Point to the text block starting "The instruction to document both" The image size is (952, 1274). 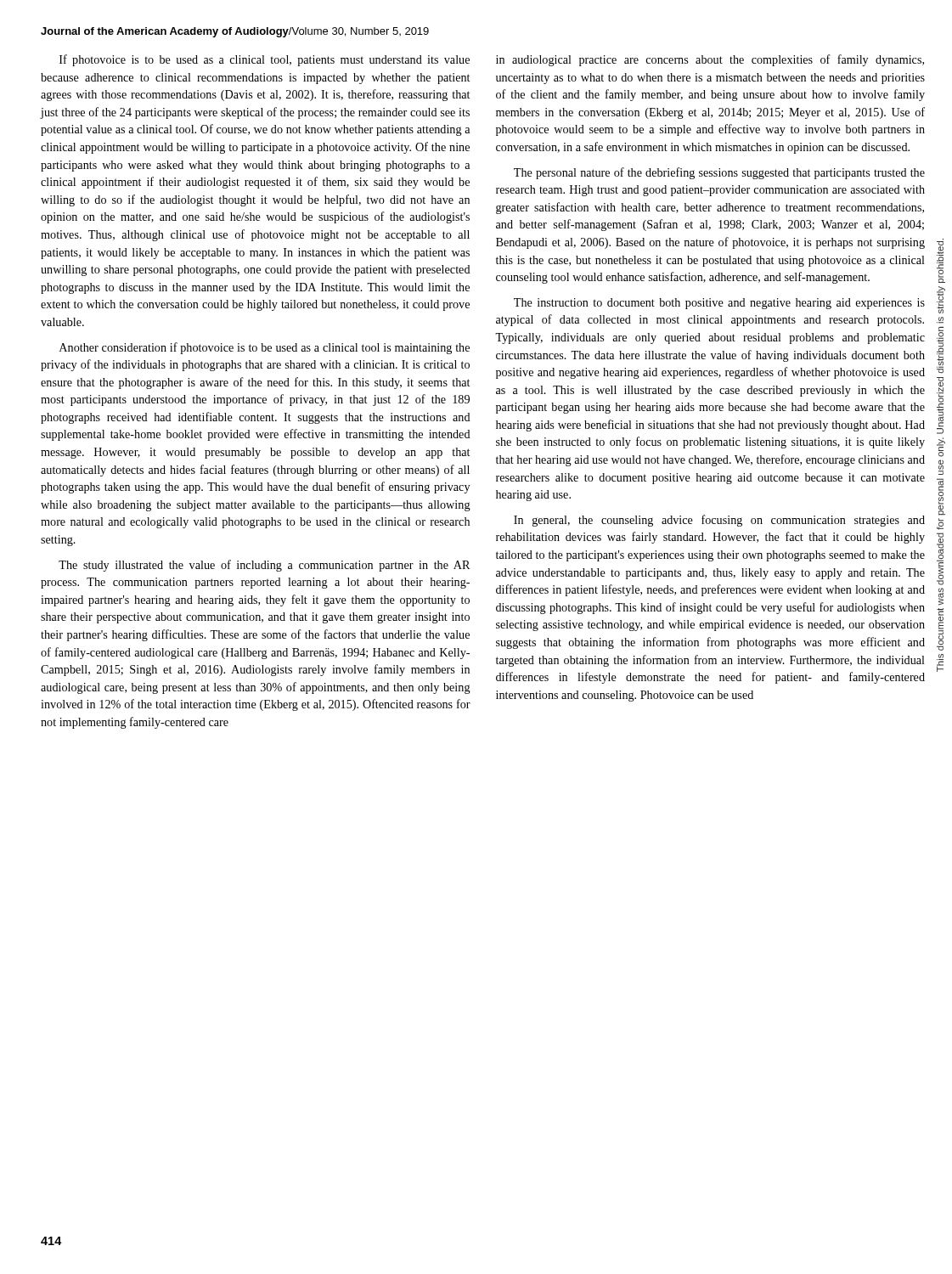point(710,399)
